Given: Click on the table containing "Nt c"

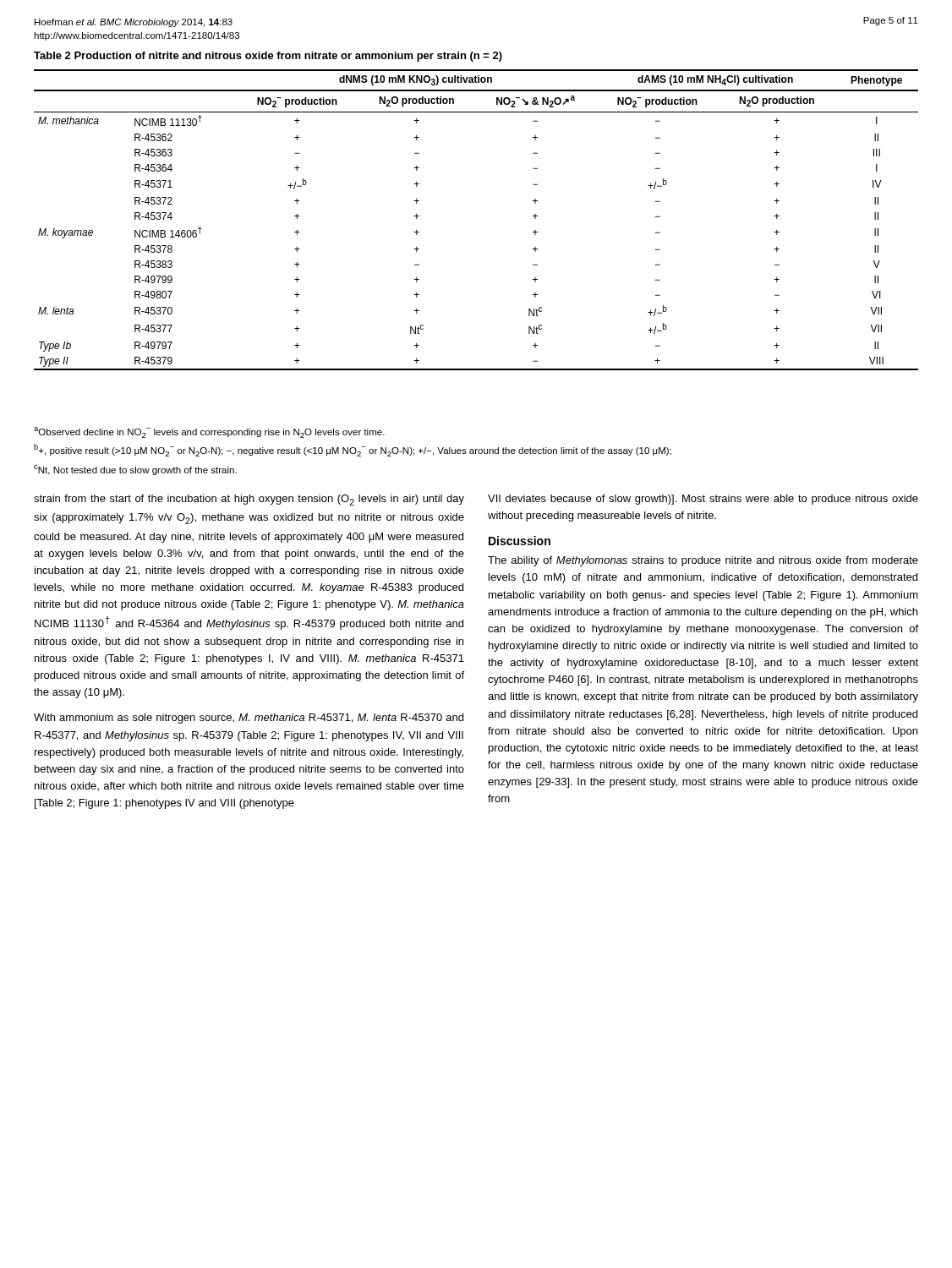Looking at the screenshot, I should (476, 220).
